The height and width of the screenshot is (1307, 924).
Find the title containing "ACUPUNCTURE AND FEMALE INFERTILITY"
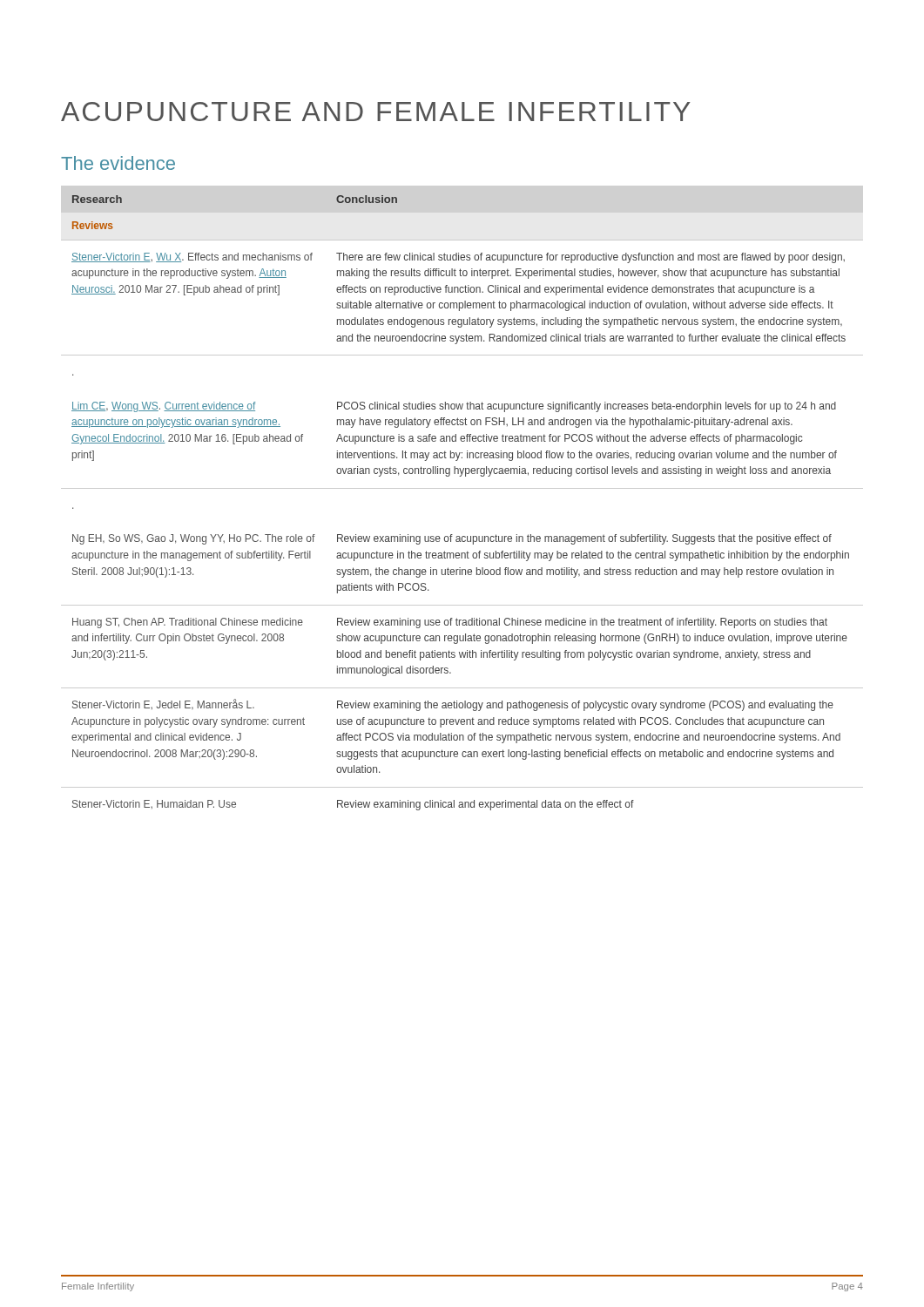377,111
